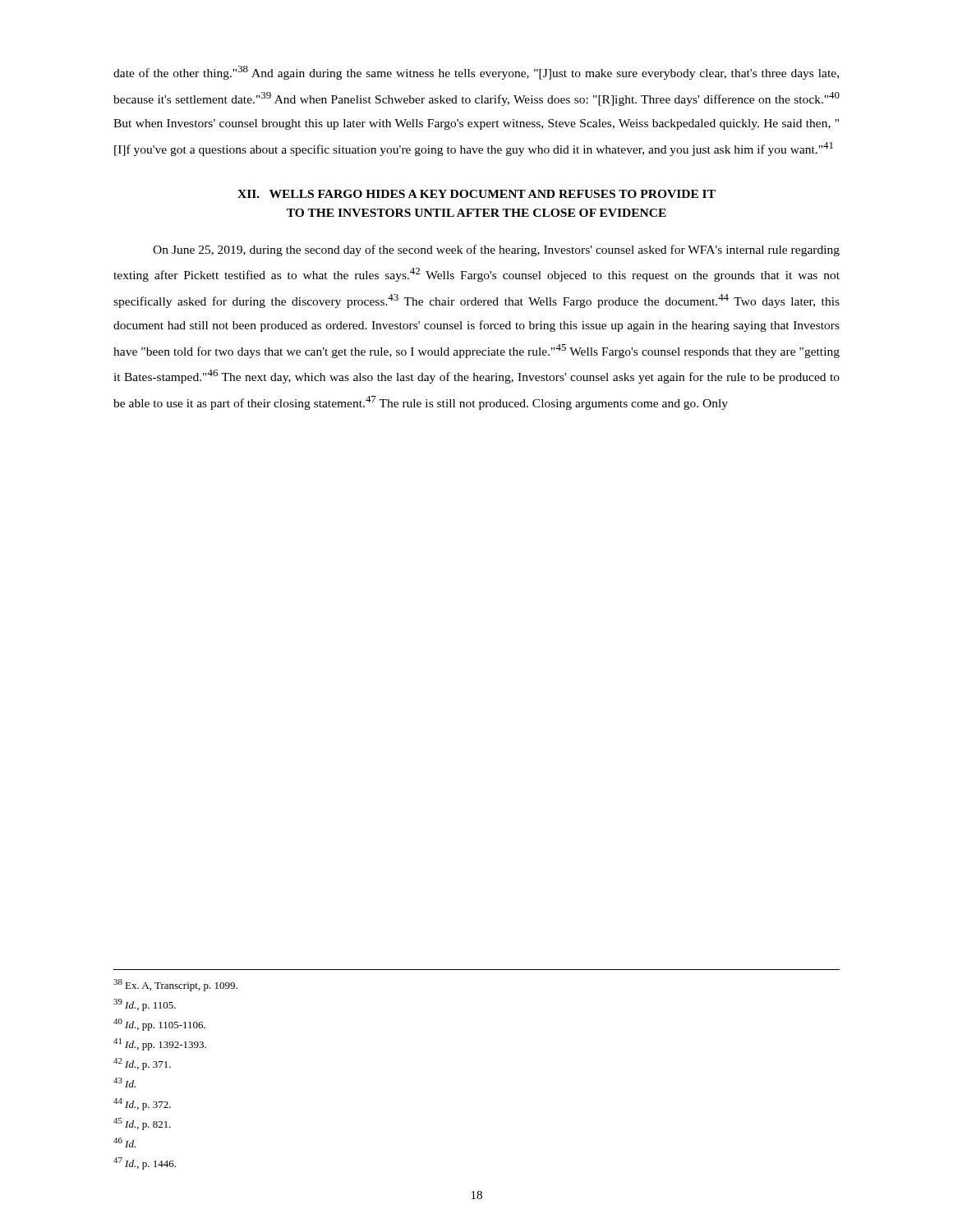Locate the text "45 Id., p. 821."

pyautogui.click(x=142, y=1124)
